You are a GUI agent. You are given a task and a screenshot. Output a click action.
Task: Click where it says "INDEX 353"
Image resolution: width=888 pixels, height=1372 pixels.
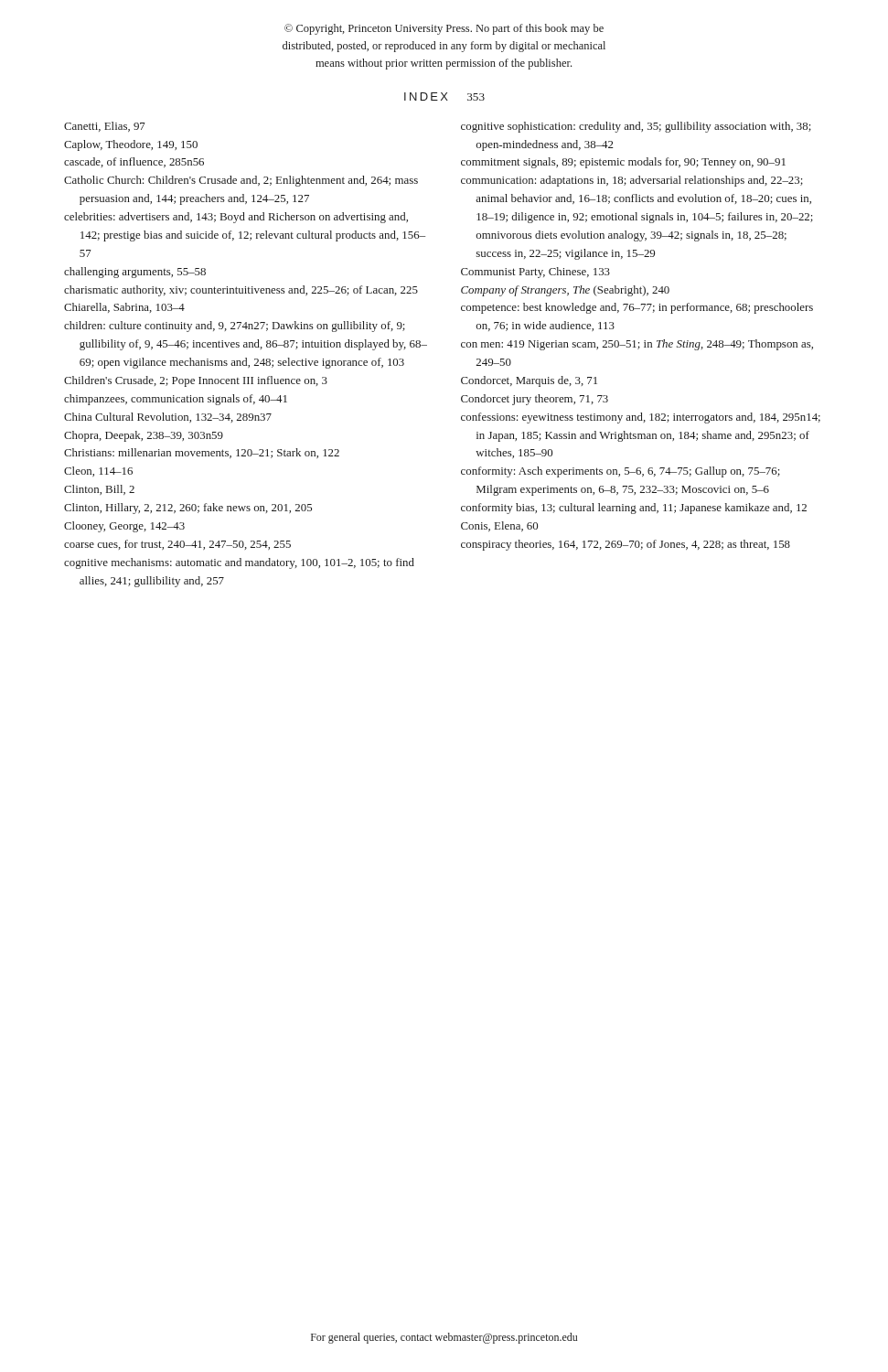coord(444,97)
